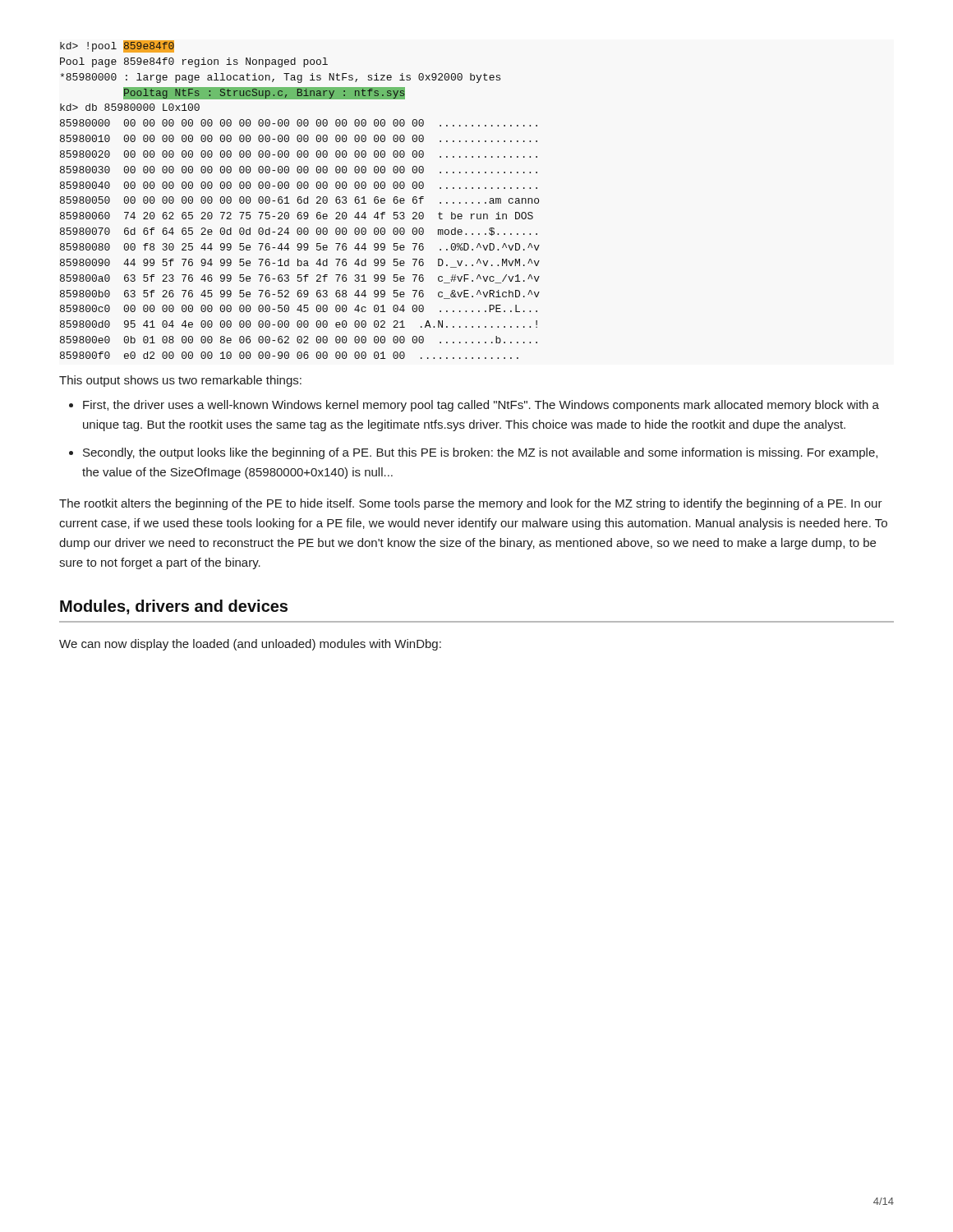Find "This output shows us two remarkable things:" on this page
Screen dimensions: 1232x953
pyautogui.click(x=181, y=380)
